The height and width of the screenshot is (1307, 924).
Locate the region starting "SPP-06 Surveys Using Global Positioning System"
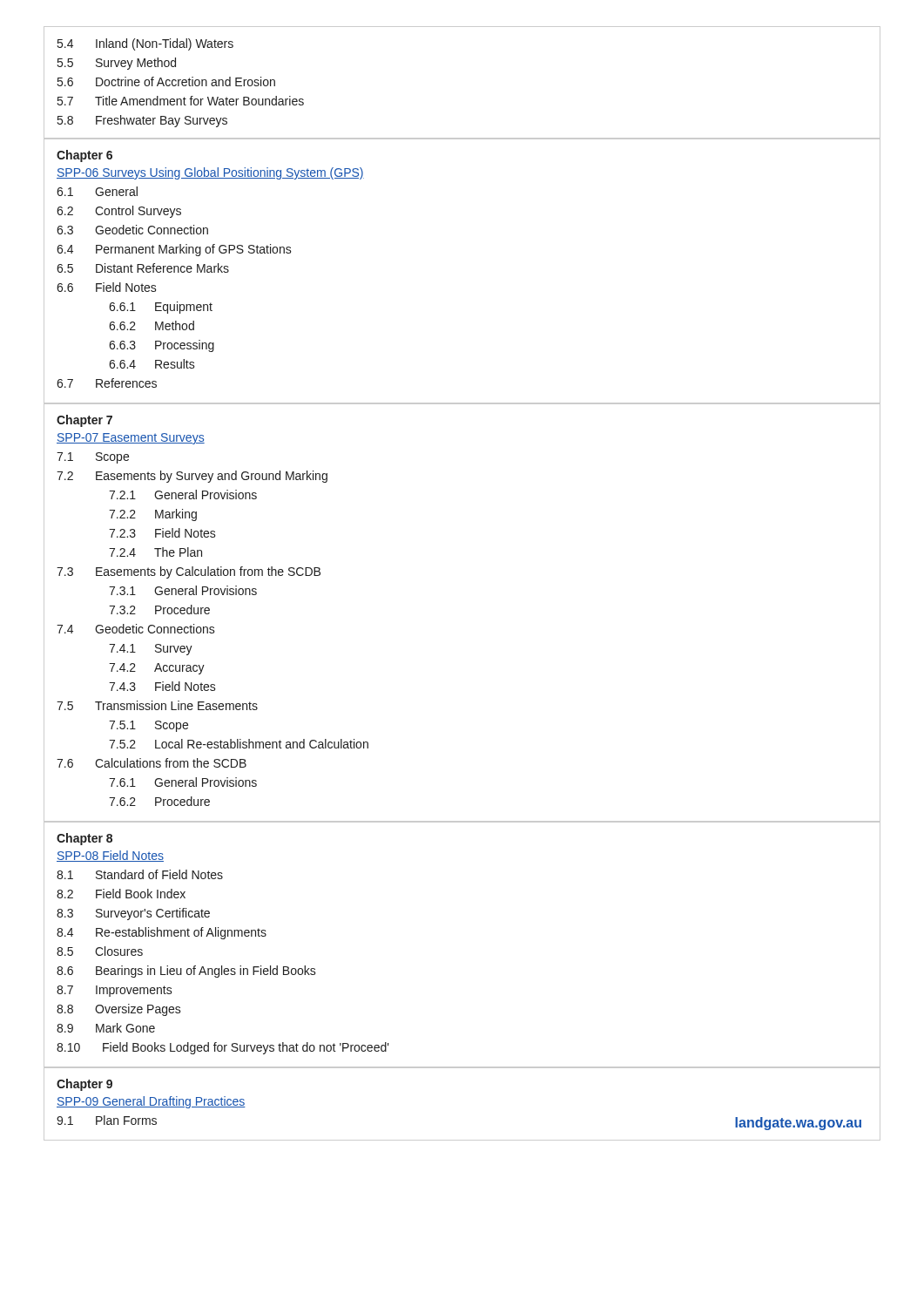tap(210, 173)
